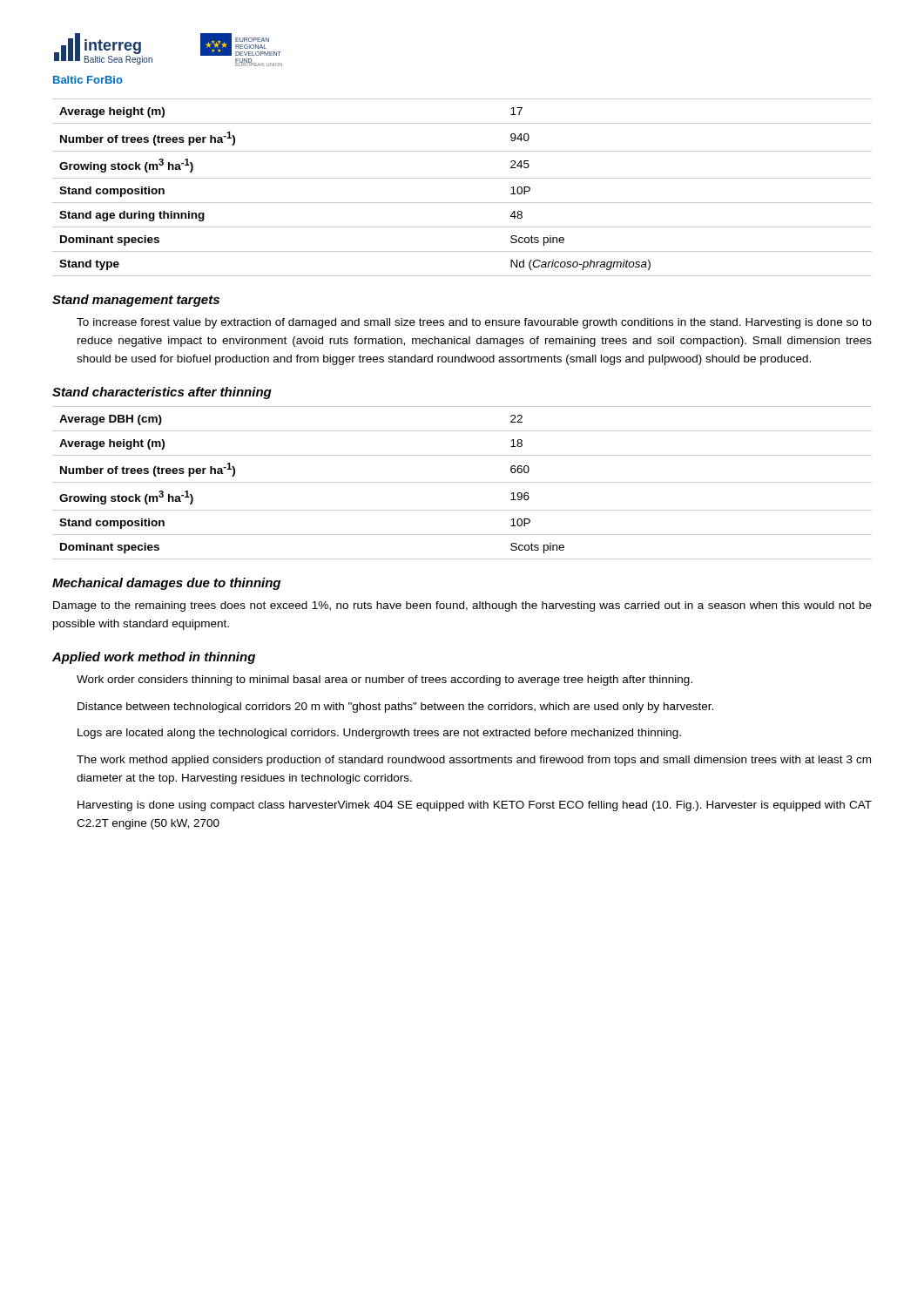Click on the region starting "Harvesting is done using compact class harvesterVimek 404"

pyautogui.click(x=474, y=814)
